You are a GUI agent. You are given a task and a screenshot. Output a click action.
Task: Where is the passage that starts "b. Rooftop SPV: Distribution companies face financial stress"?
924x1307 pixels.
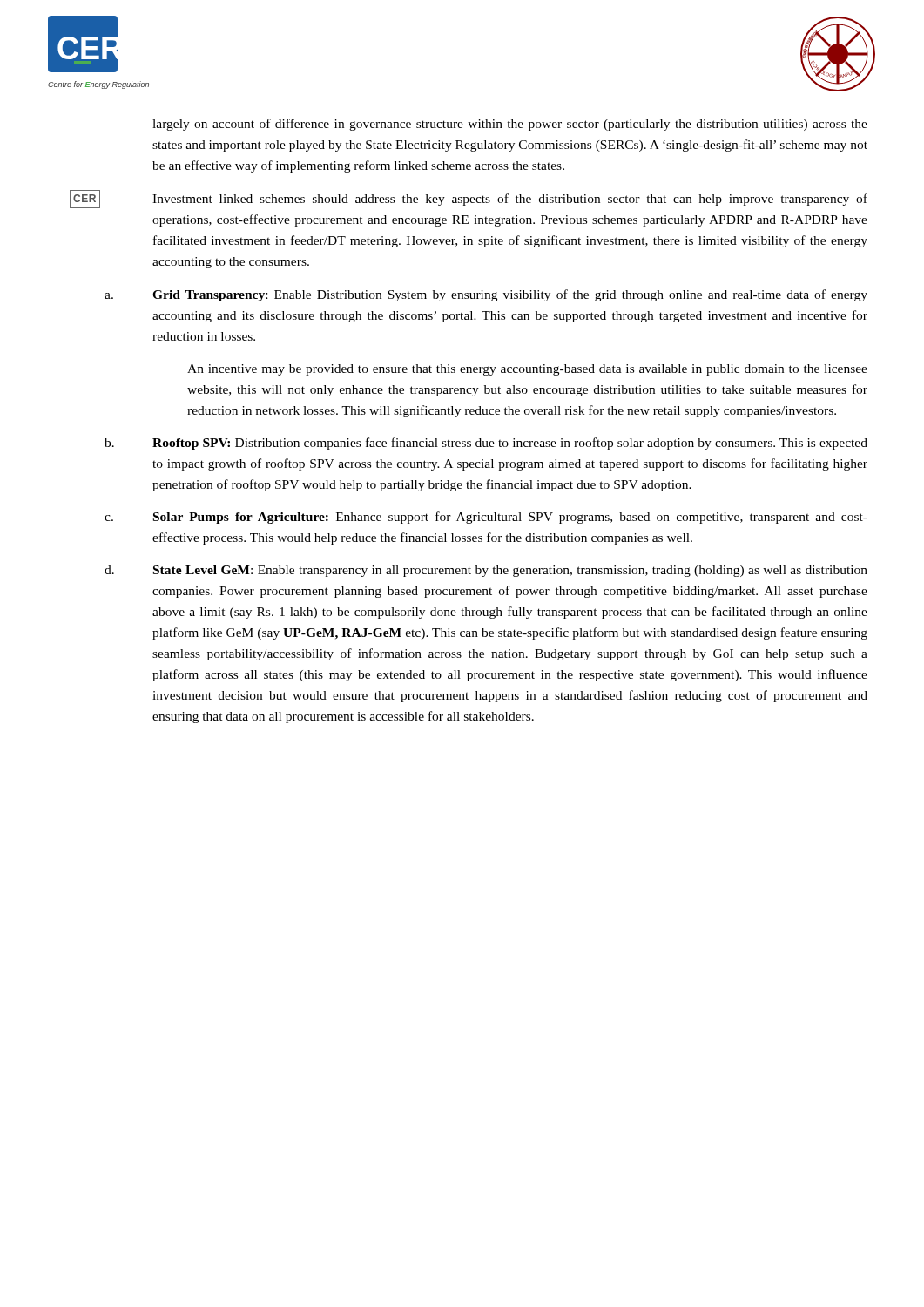coord(486,462)
